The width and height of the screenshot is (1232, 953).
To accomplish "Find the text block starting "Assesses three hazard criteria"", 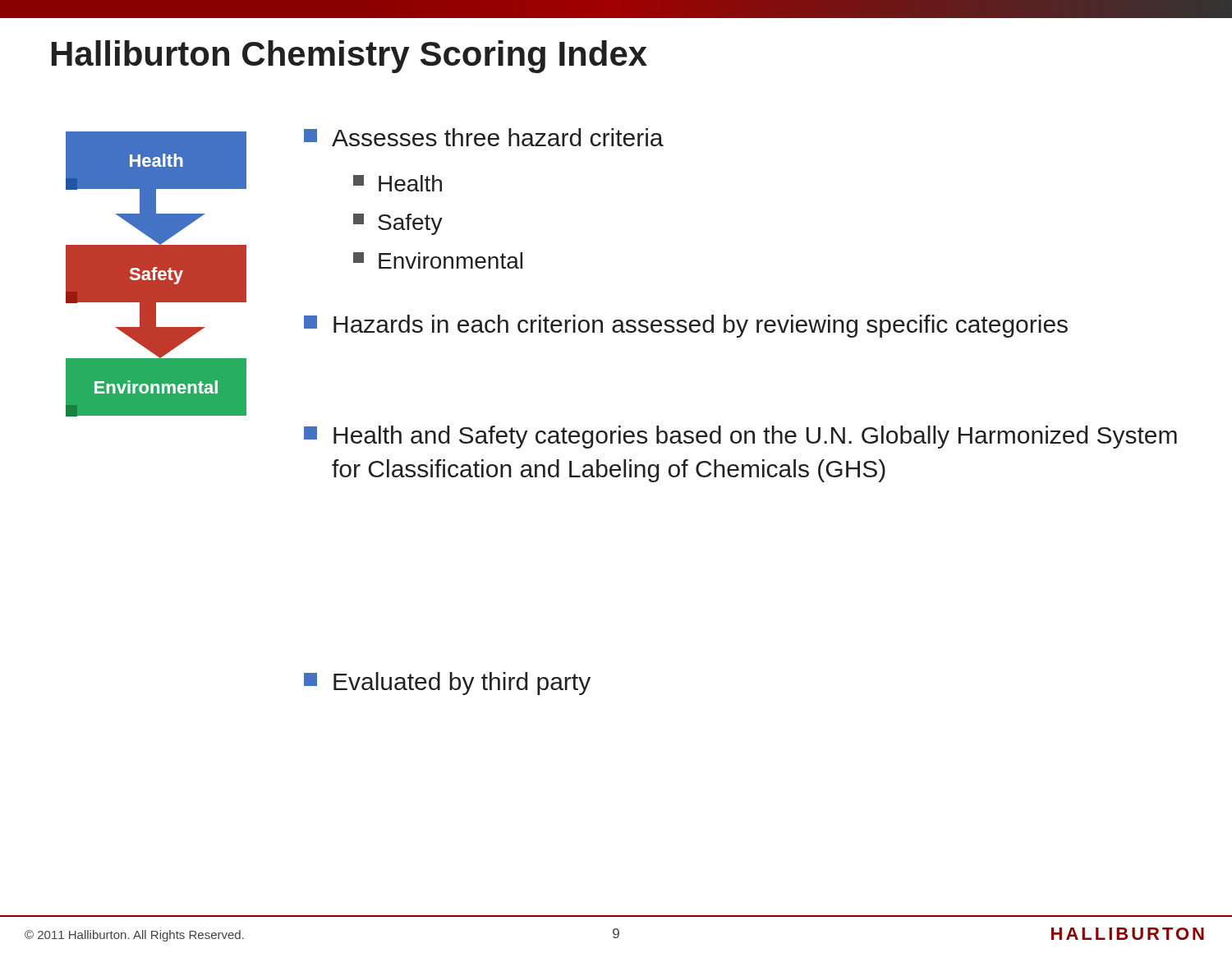I will click(x=484, y=138).
